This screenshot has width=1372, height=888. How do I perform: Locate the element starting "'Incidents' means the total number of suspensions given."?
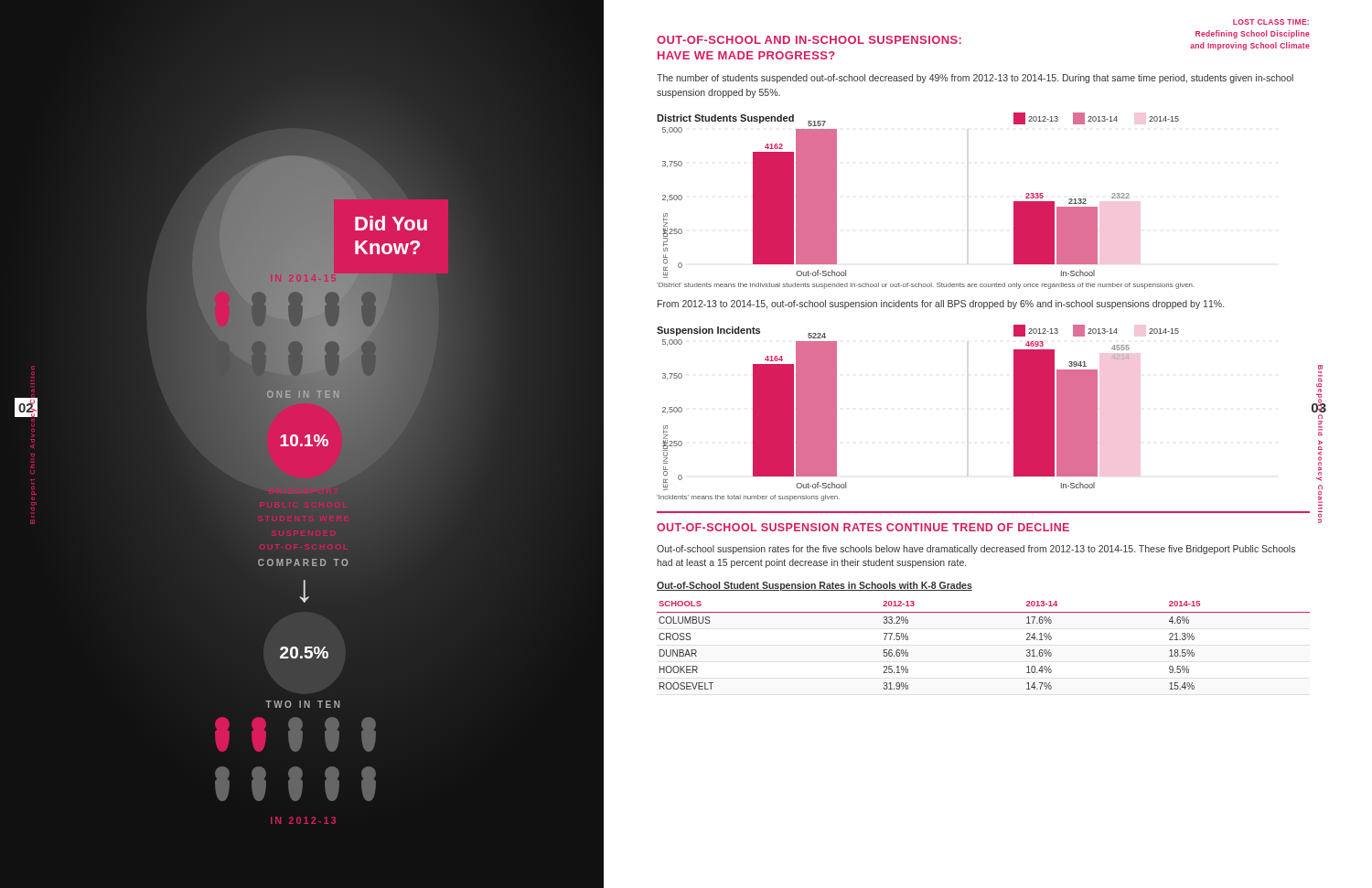pos(748,497)
